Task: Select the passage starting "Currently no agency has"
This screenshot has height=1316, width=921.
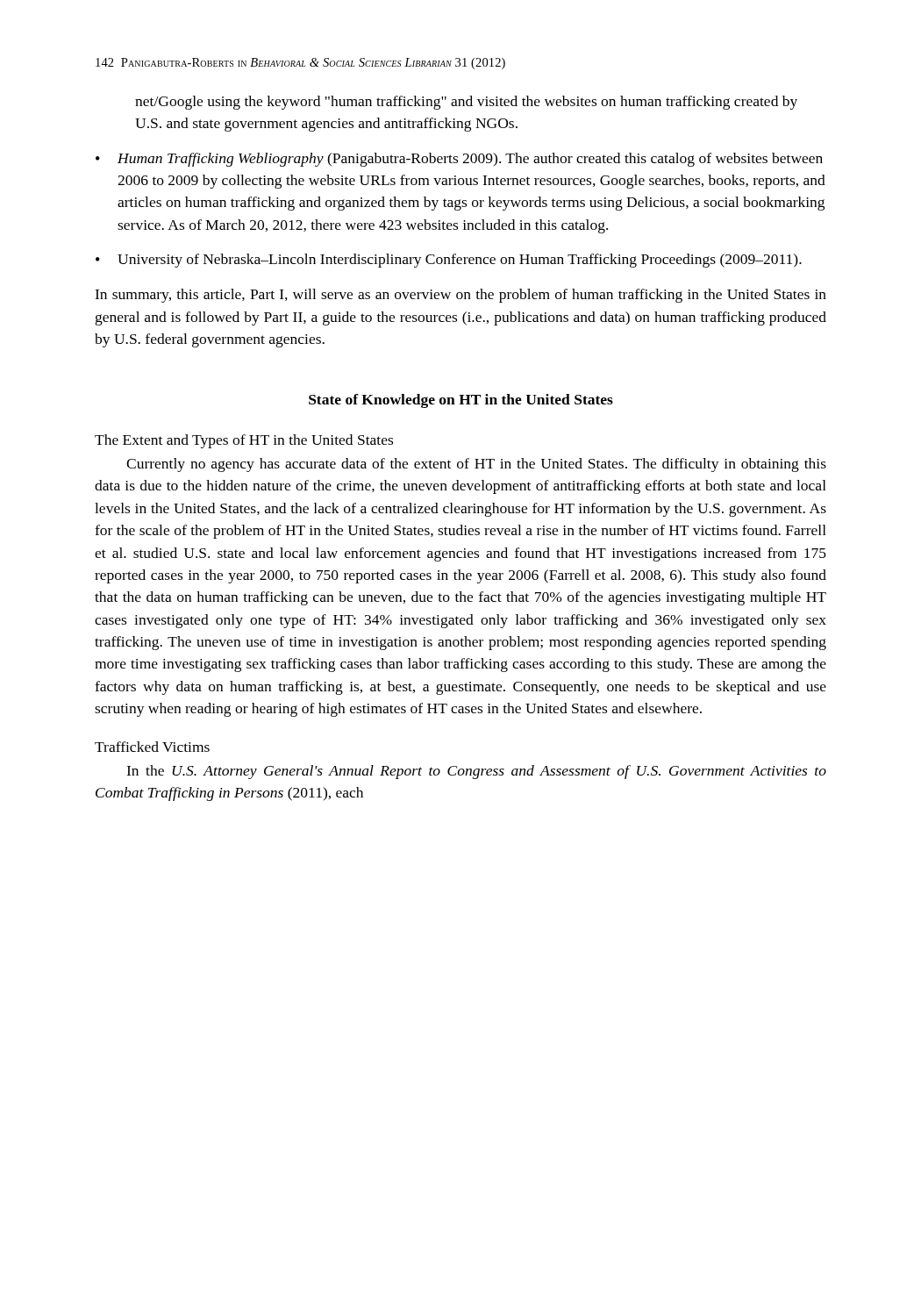Action: pos(460,586)
